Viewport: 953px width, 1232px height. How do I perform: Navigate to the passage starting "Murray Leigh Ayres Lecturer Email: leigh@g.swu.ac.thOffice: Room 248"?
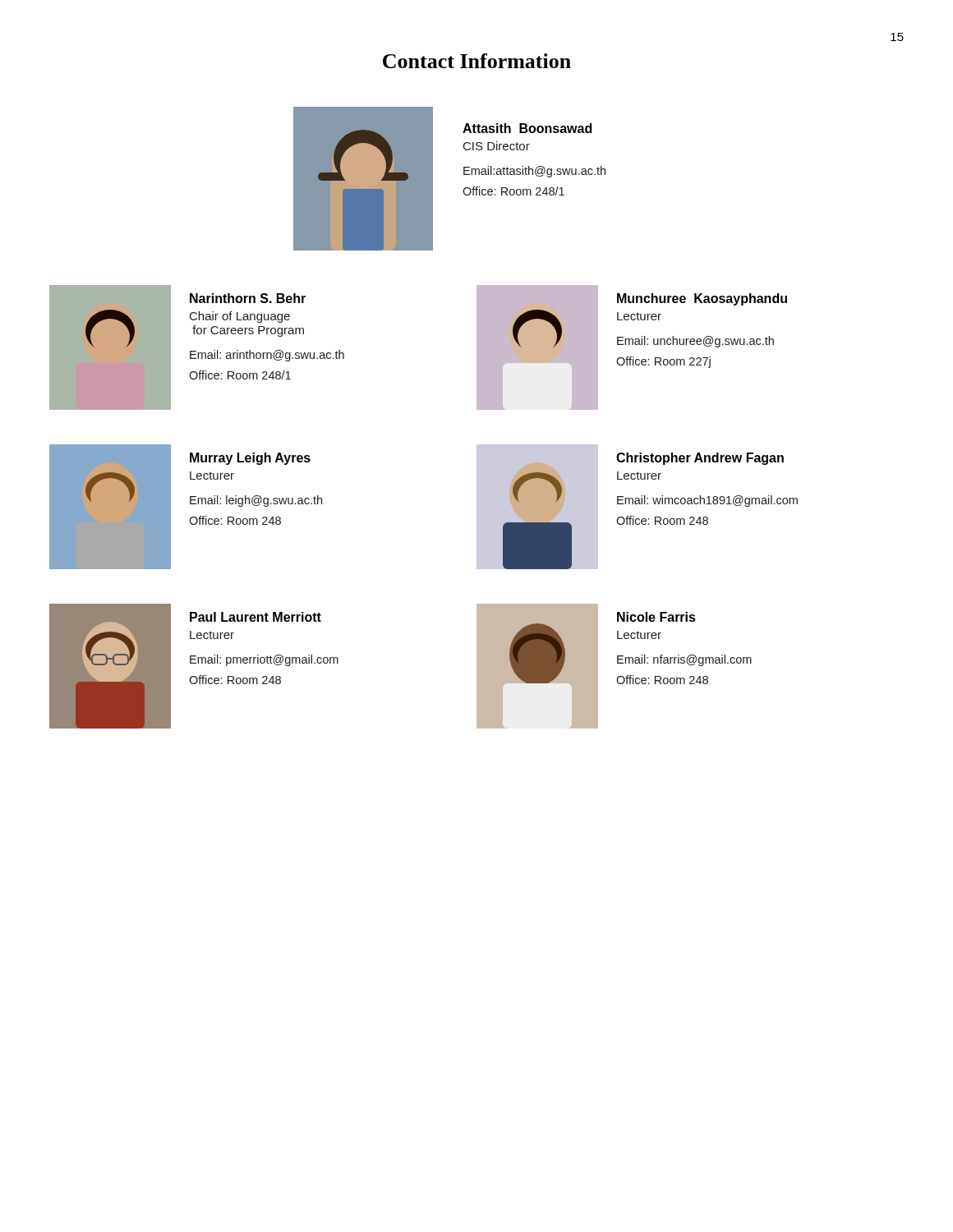(256, 491)
